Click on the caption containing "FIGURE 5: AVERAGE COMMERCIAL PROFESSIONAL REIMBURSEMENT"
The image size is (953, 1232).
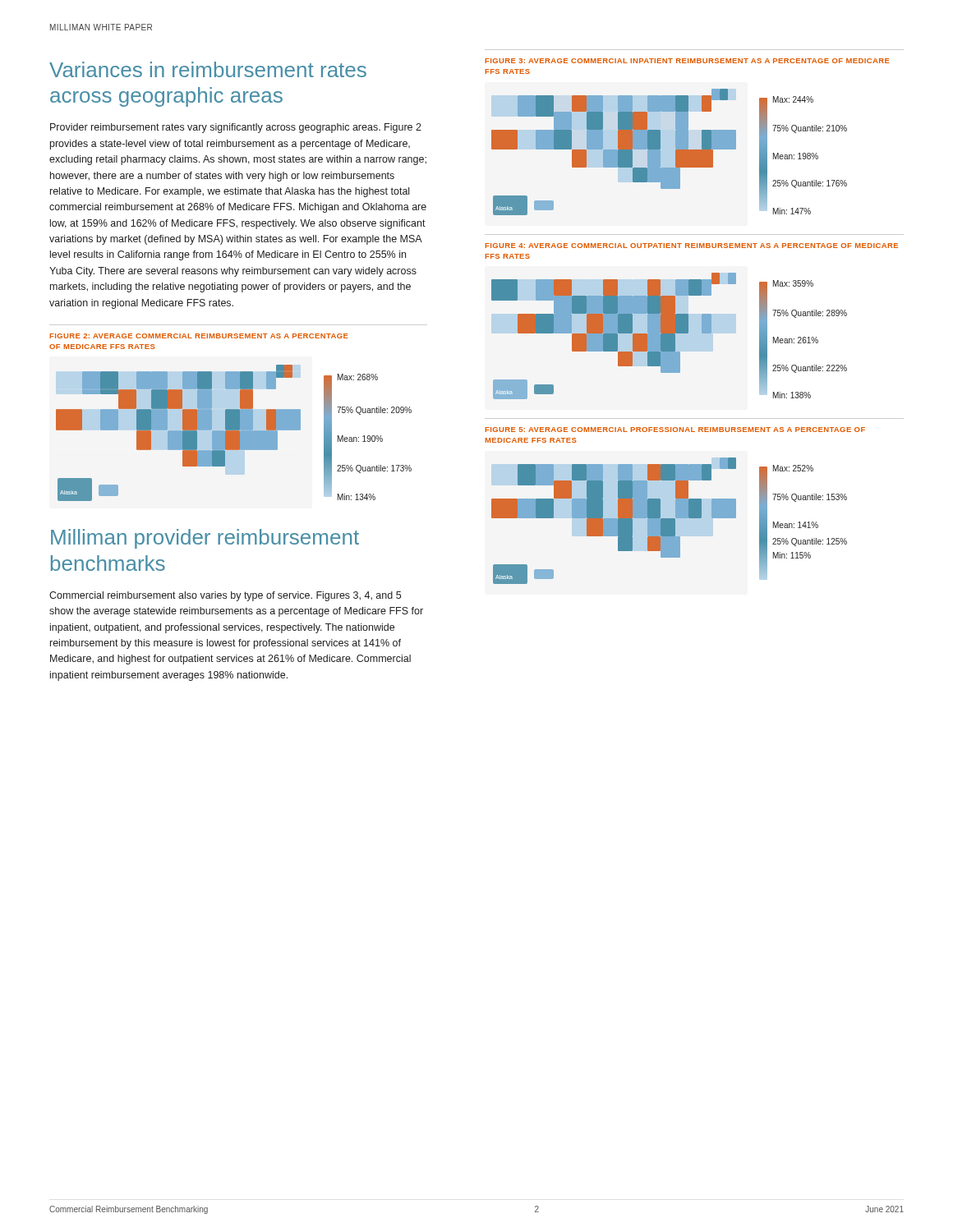[694, 435]
